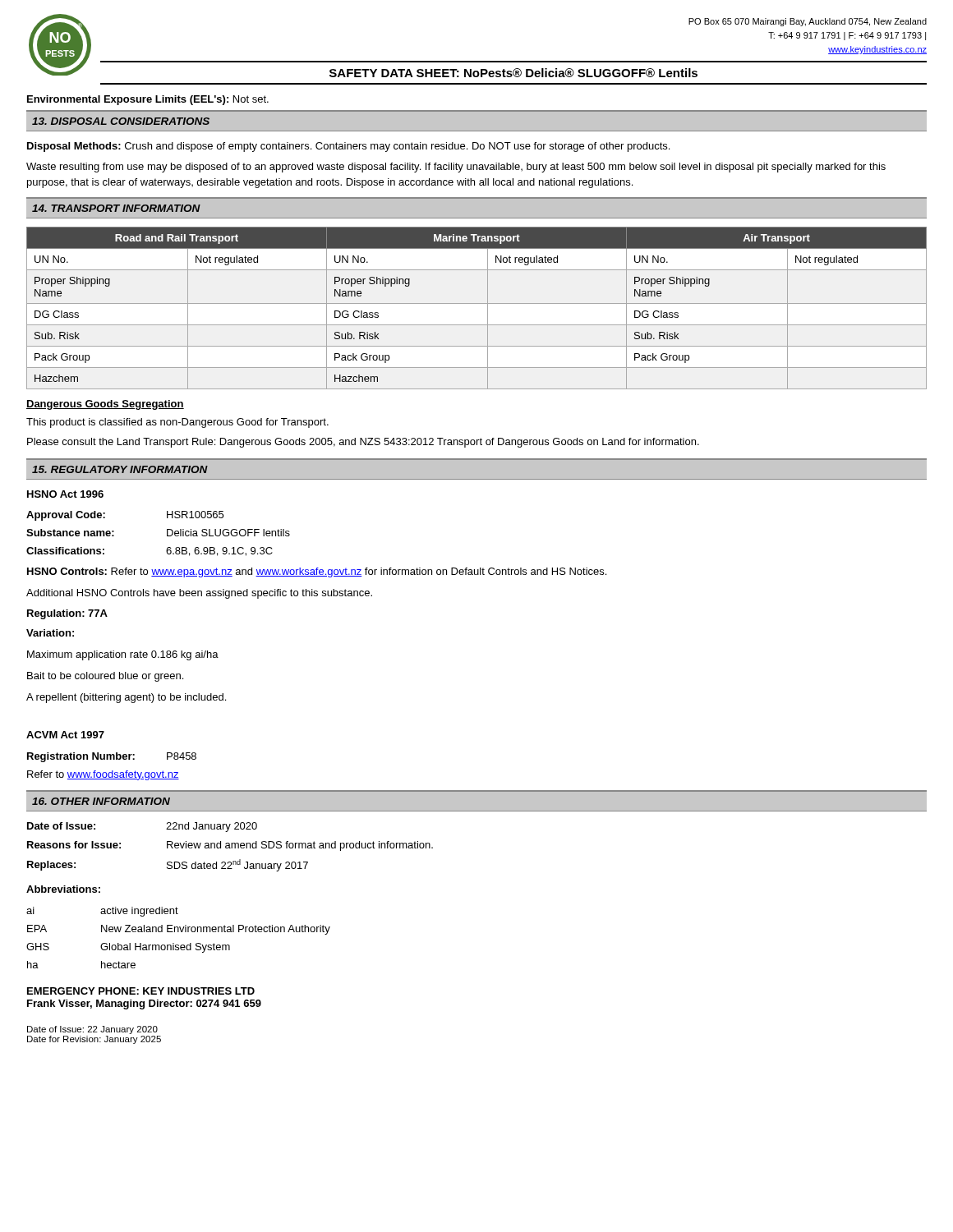Locate the text block starting "HSNO Act 1996"
Image resolution: width=953 pixels, height=1232 pixels.
65,494
